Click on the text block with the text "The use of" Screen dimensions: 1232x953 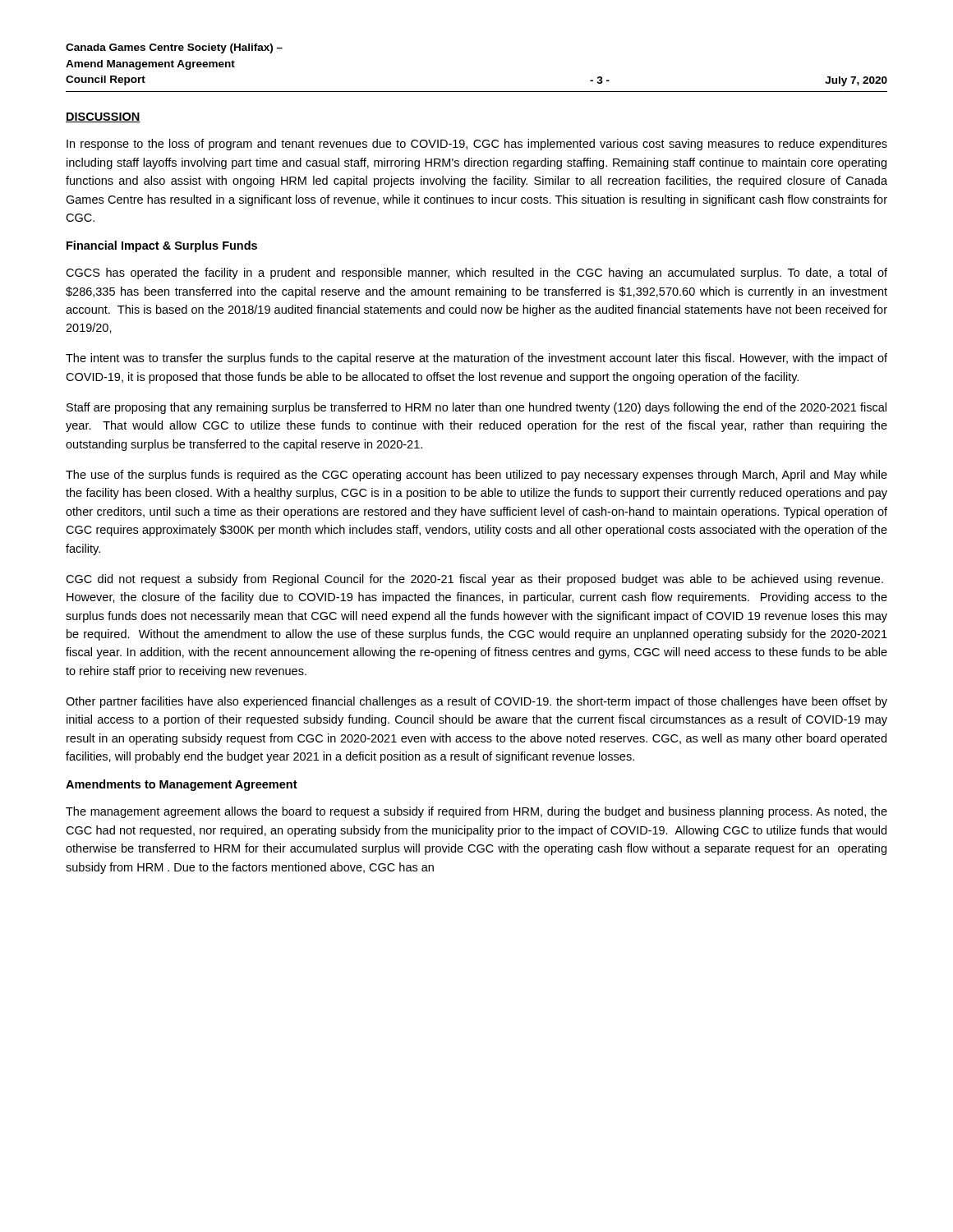pyautogui.click(x=476, y=512)
